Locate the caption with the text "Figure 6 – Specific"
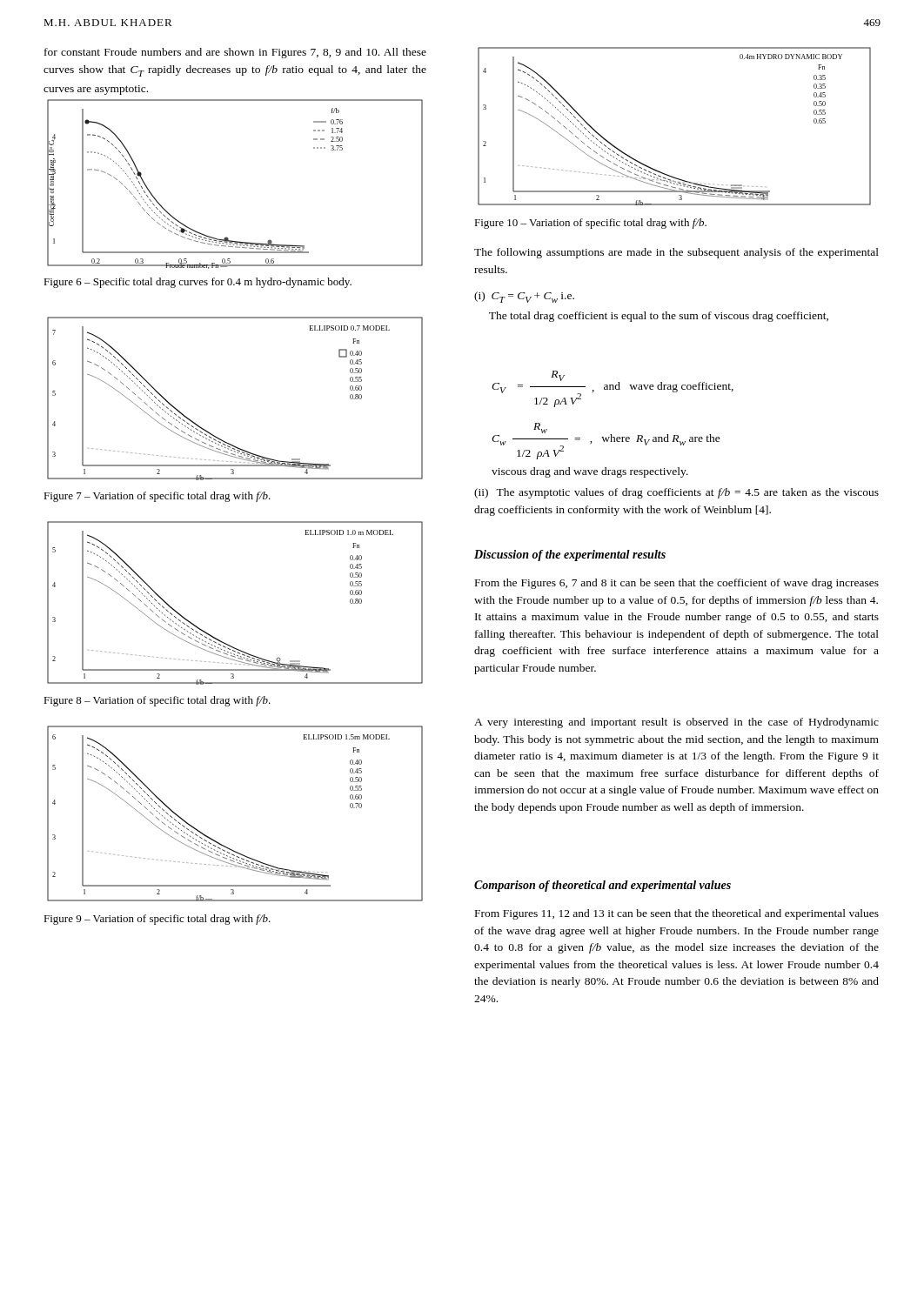This screenshot has width=924, height=1305. pos(198,281)
